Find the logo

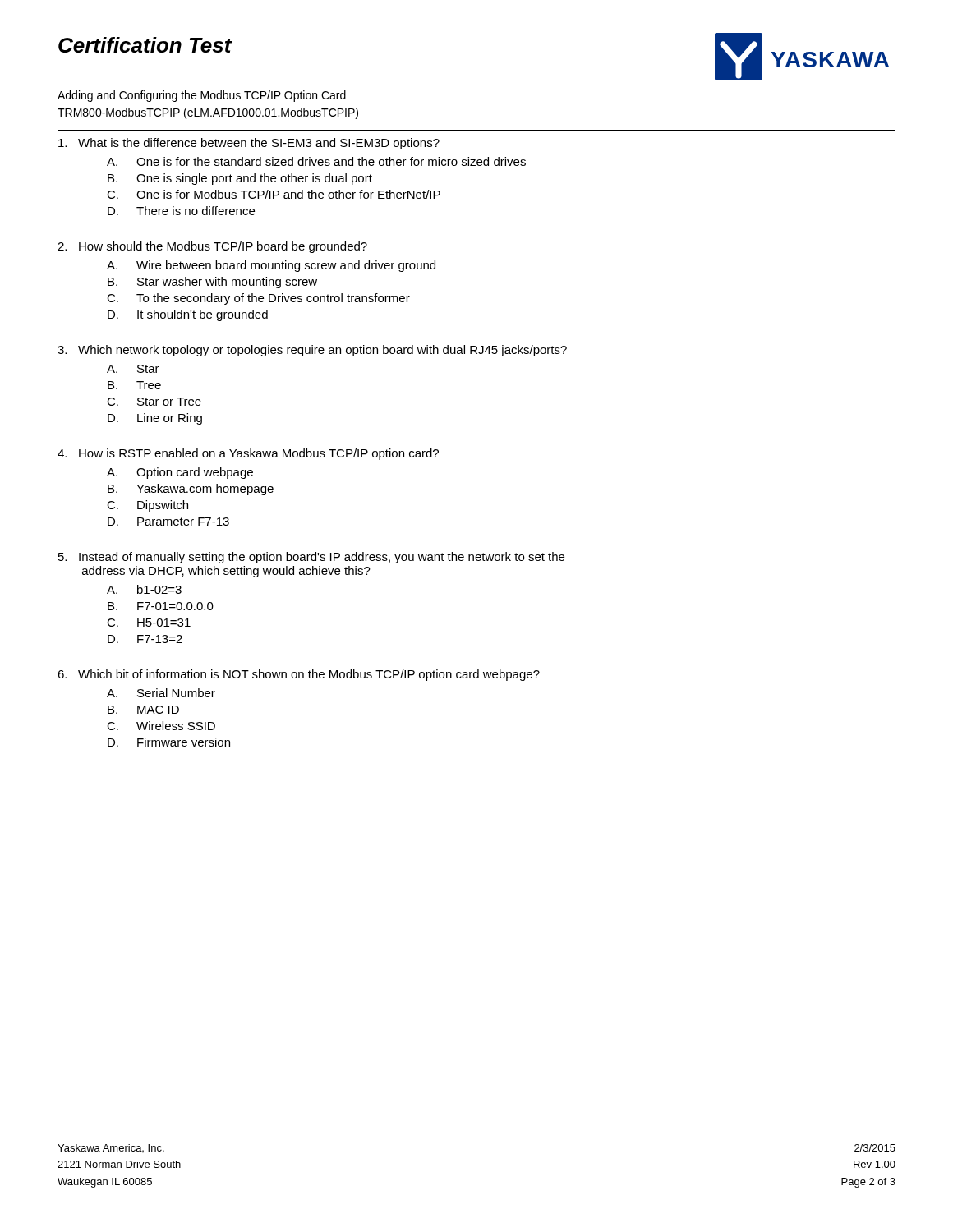click(x=805, y=58)
